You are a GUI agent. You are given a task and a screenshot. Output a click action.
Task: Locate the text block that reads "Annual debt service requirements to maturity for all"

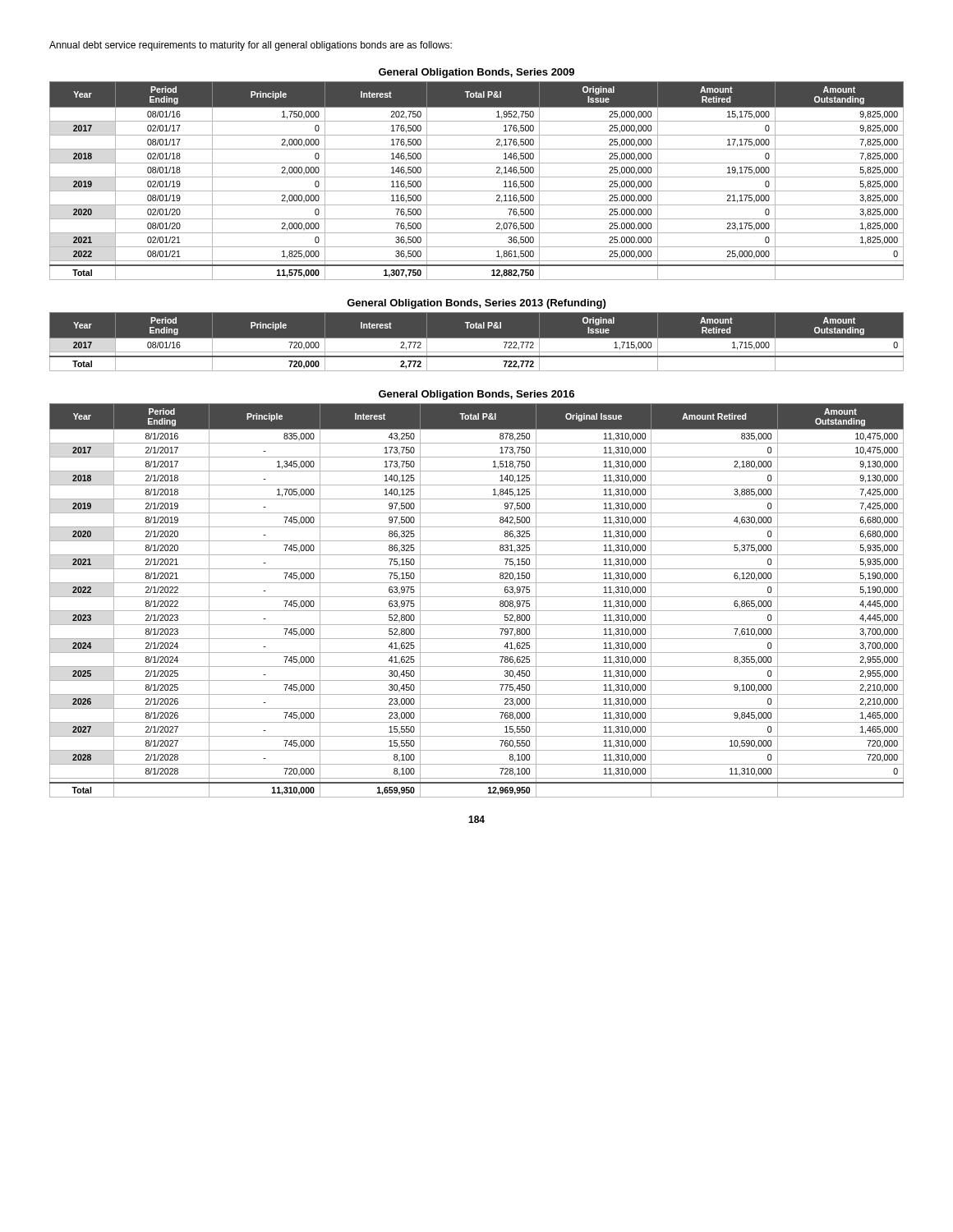pyautogui.click(x=251, y=45)
